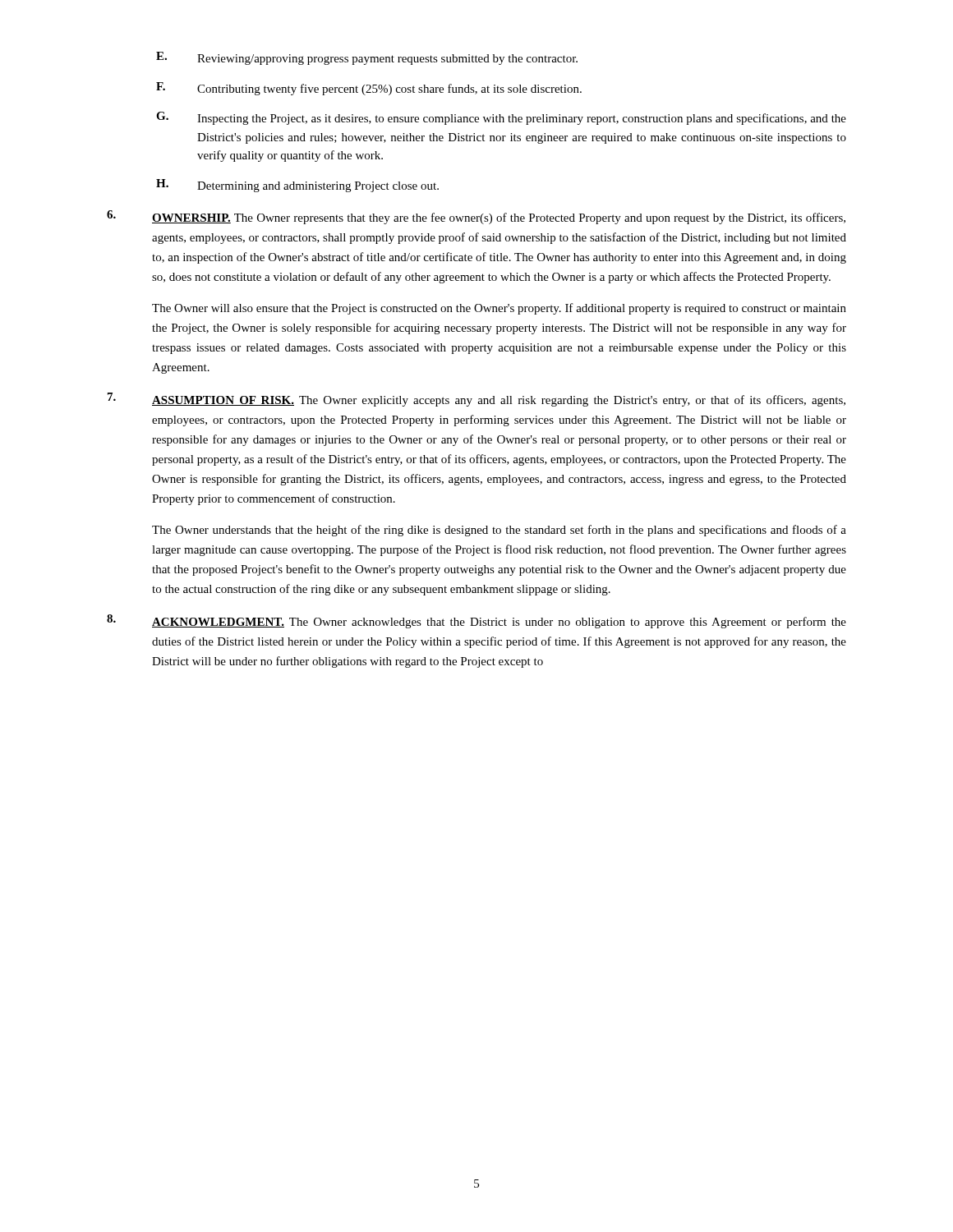
Task: Point to the element starting "H. Determining and administering"
Action: 298,185
